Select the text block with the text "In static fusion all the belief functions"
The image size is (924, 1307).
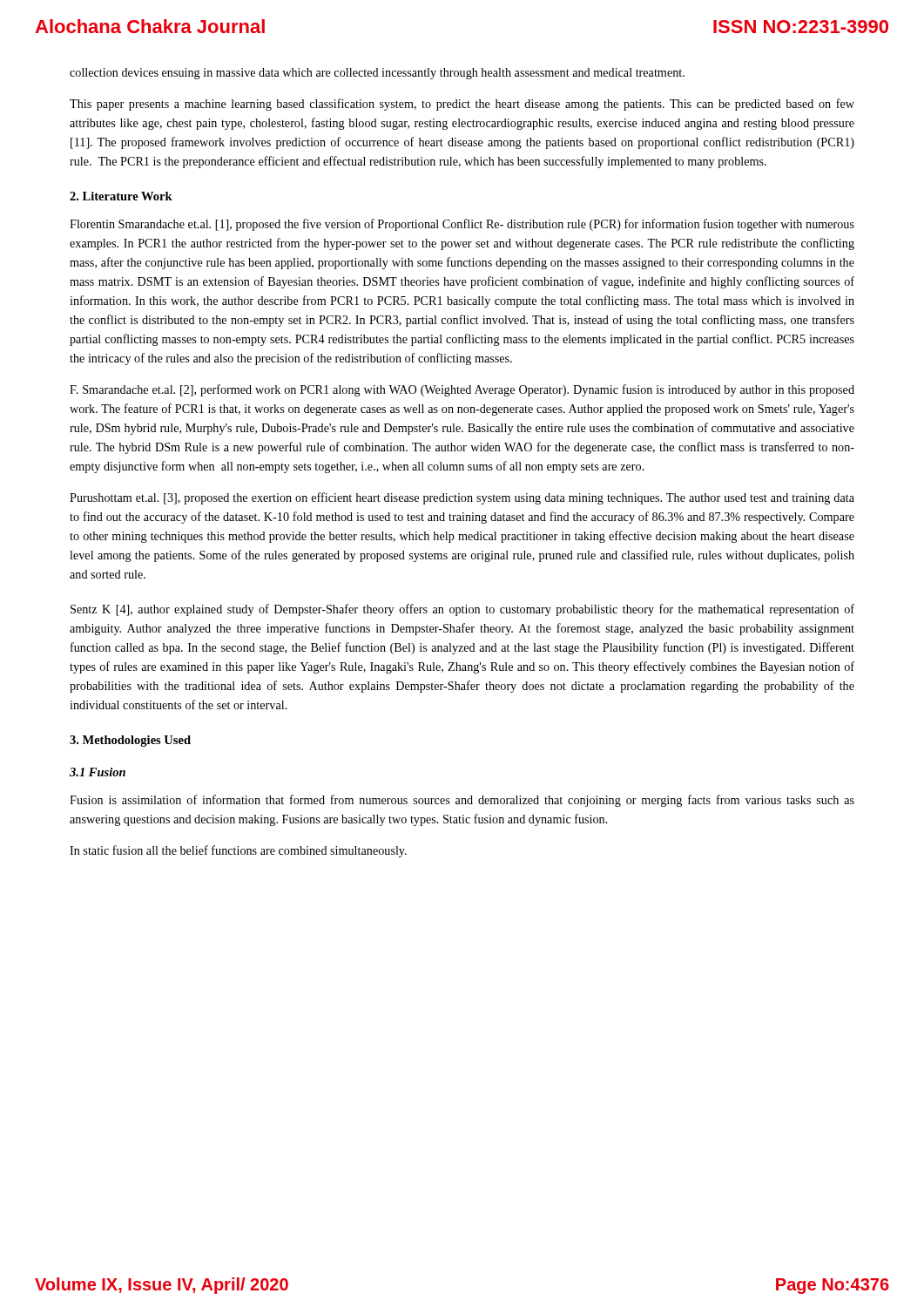pyautogui.click(x=238, y=851)
